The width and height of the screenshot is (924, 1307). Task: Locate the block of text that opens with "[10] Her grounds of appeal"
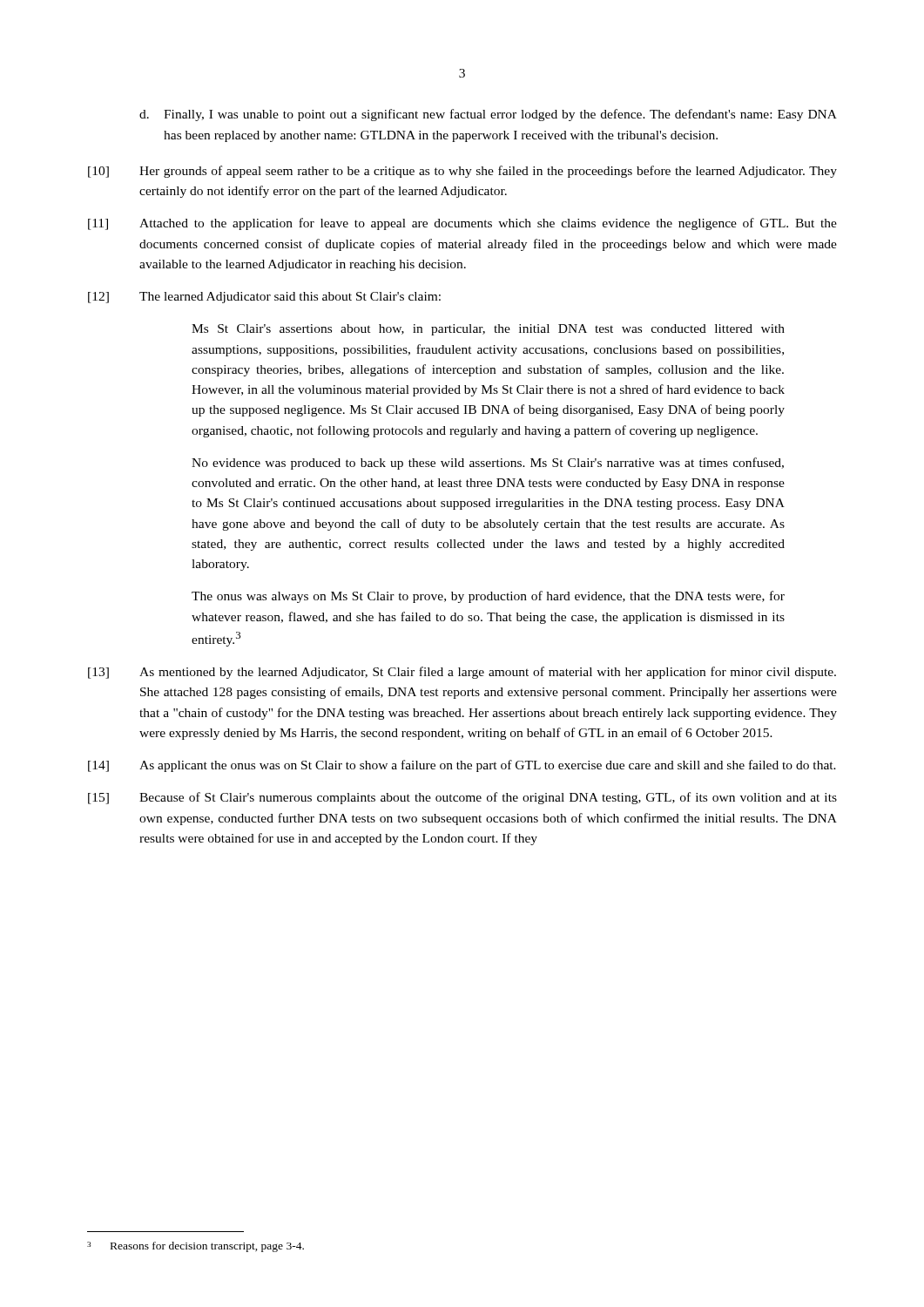[462, 180]
